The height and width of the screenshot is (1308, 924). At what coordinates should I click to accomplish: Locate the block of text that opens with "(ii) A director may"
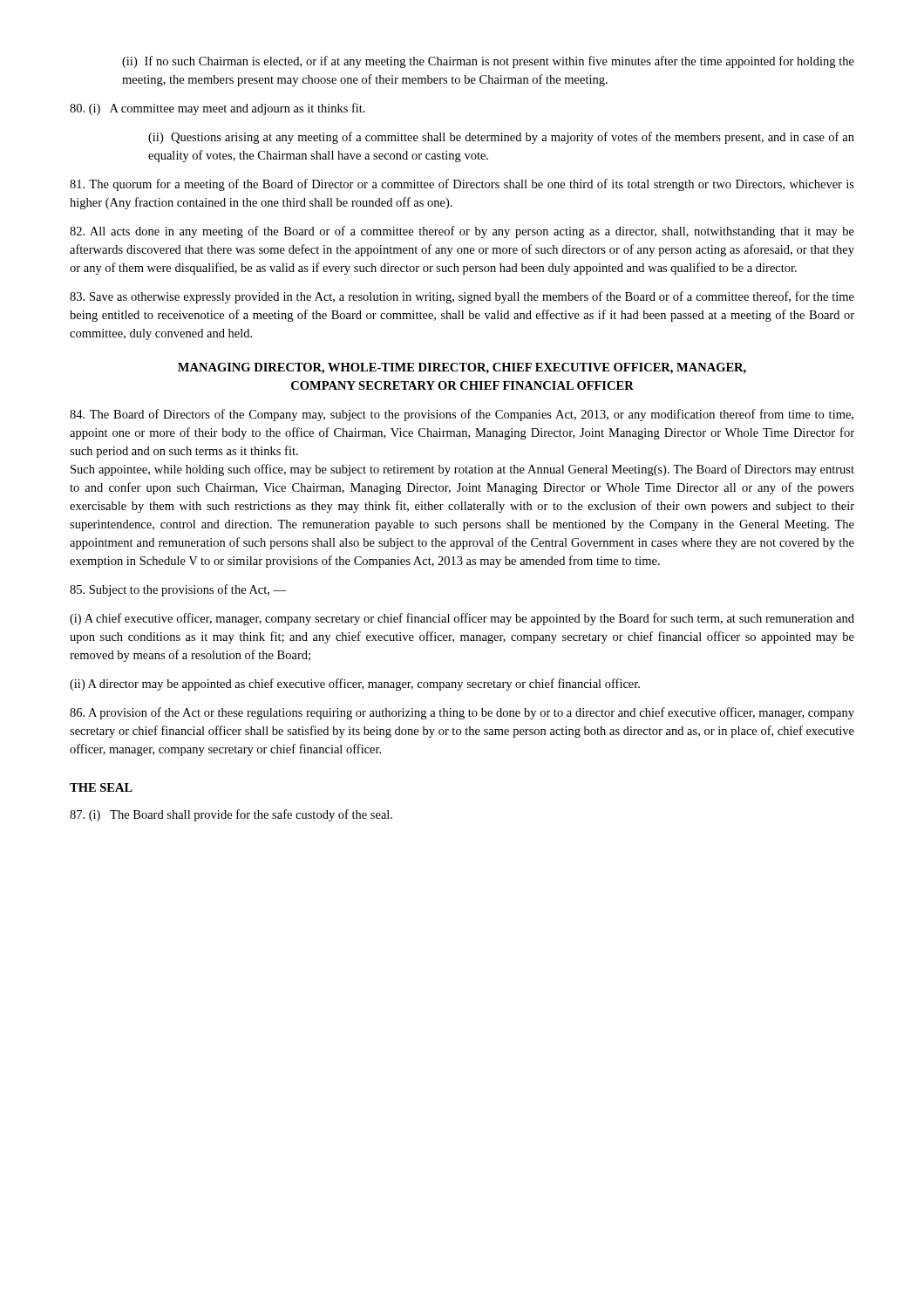click(x=355, y=684)
